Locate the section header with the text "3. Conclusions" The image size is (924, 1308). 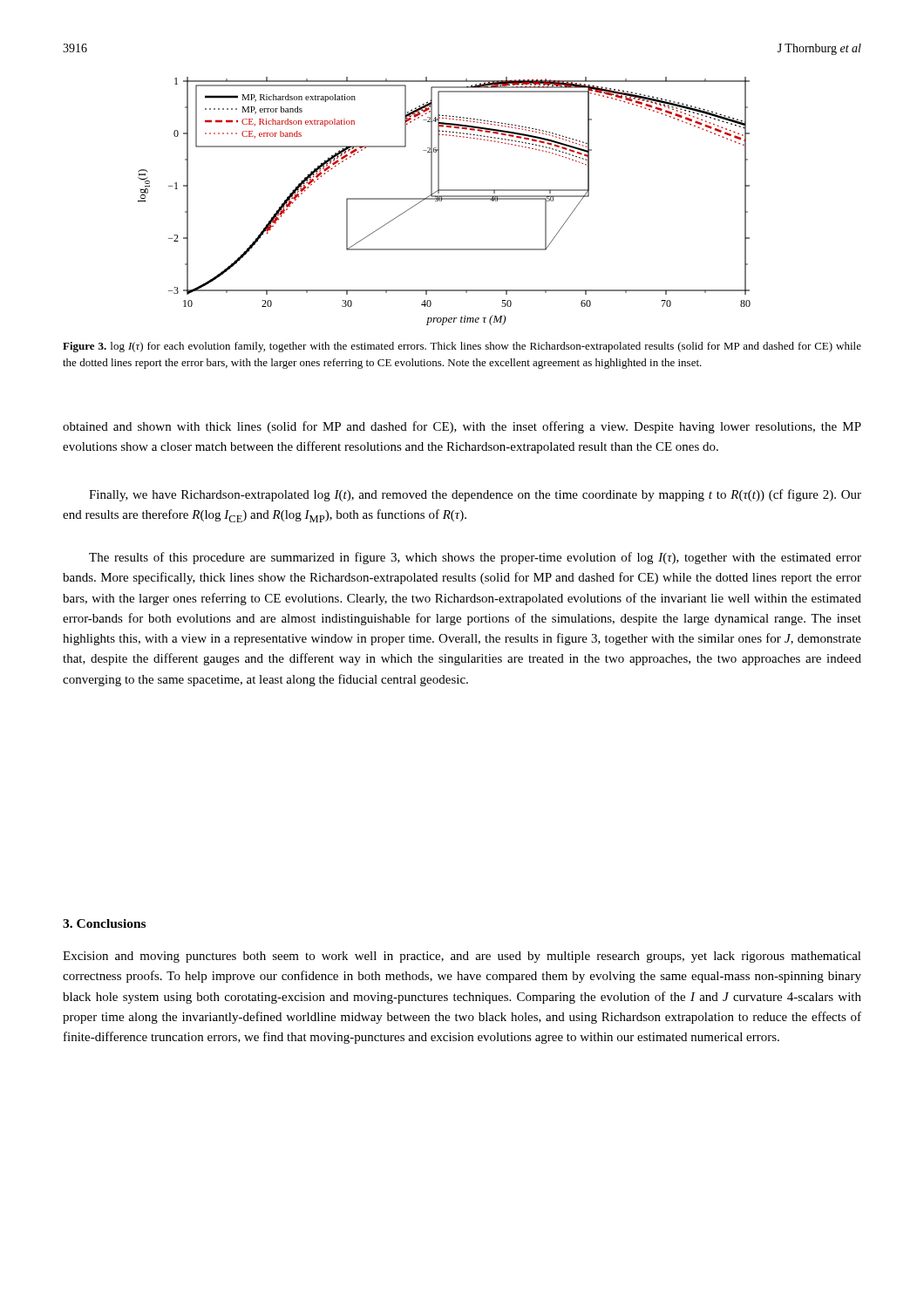point(104,923)
